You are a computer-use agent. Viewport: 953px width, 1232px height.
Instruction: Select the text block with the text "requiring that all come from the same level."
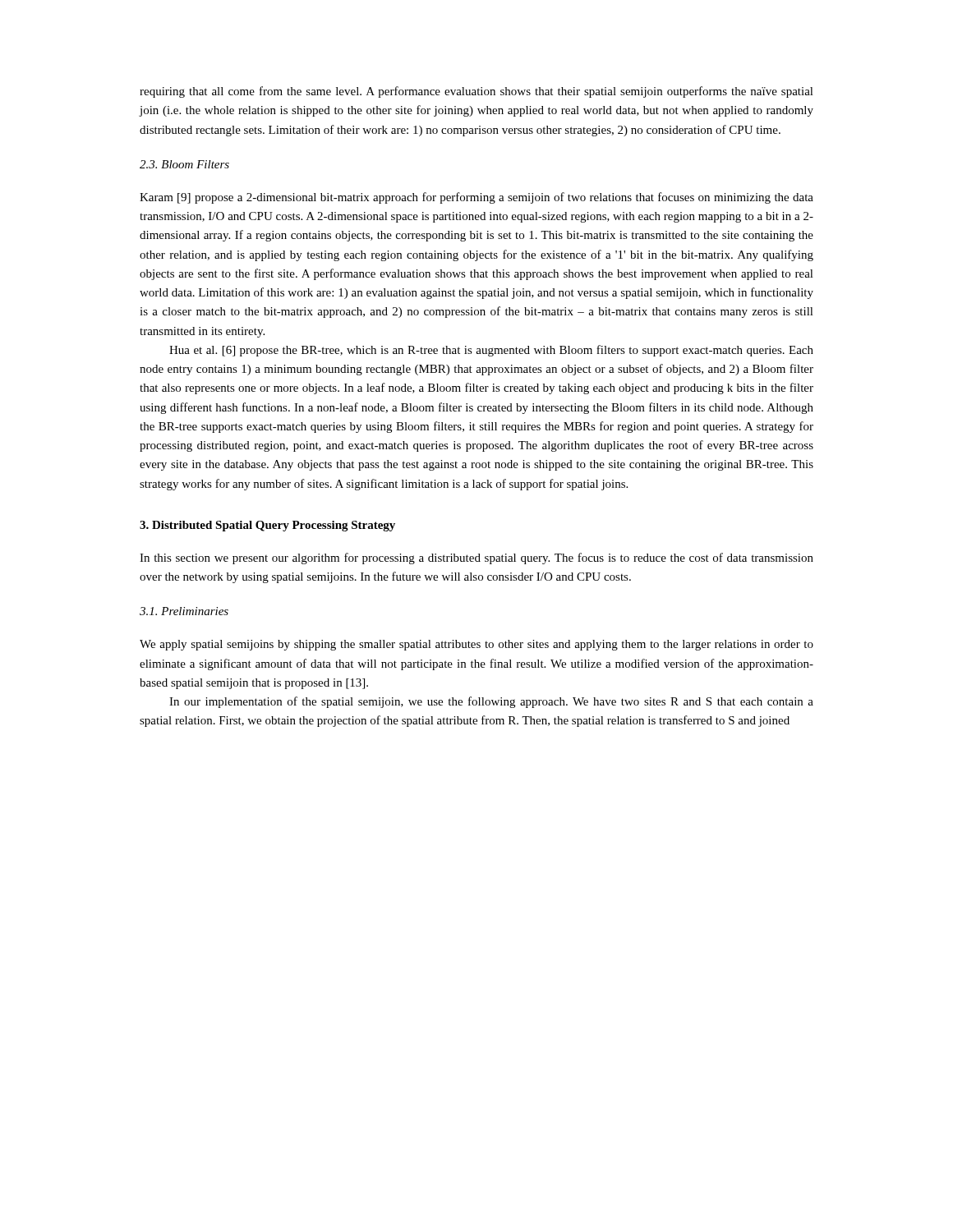pyautogui.click(x=476, y=111)
